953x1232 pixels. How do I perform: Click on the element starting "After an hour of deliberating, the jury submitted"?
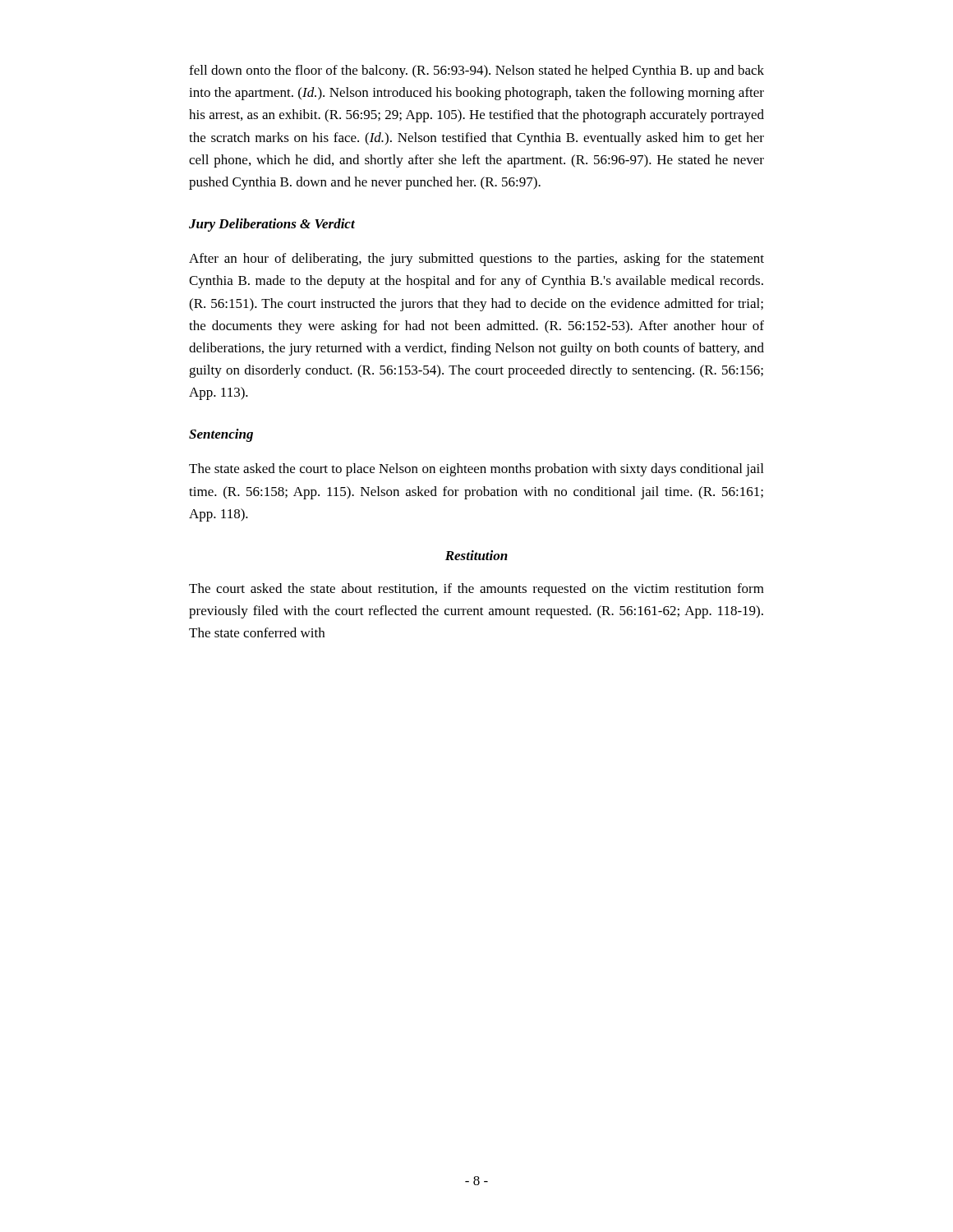pyautogui.click(x=476, y=325)
